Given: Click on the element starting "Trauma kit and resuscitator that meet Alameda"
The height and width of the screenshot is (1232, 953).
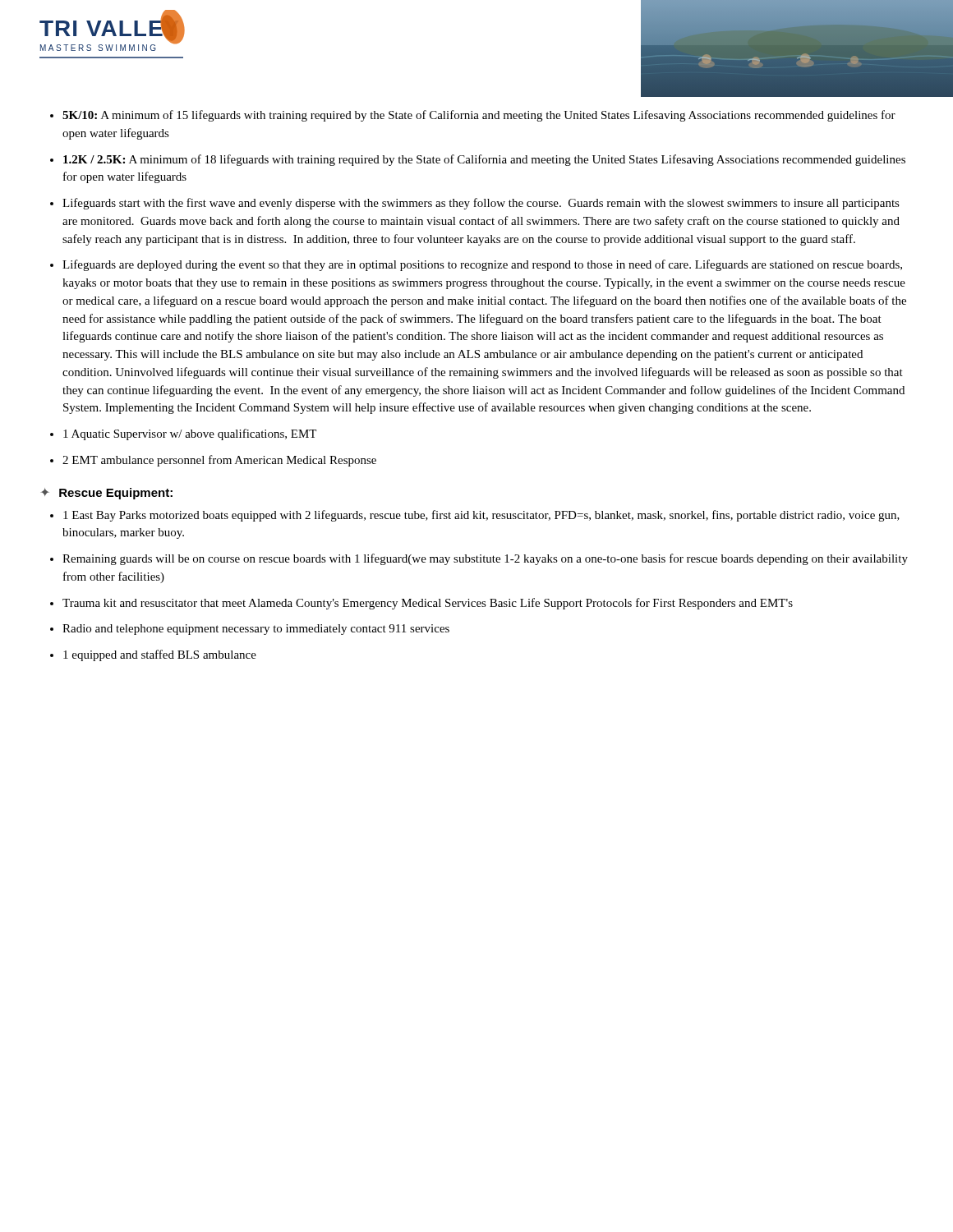Looking at the screenshot, I should click(428, 602).
